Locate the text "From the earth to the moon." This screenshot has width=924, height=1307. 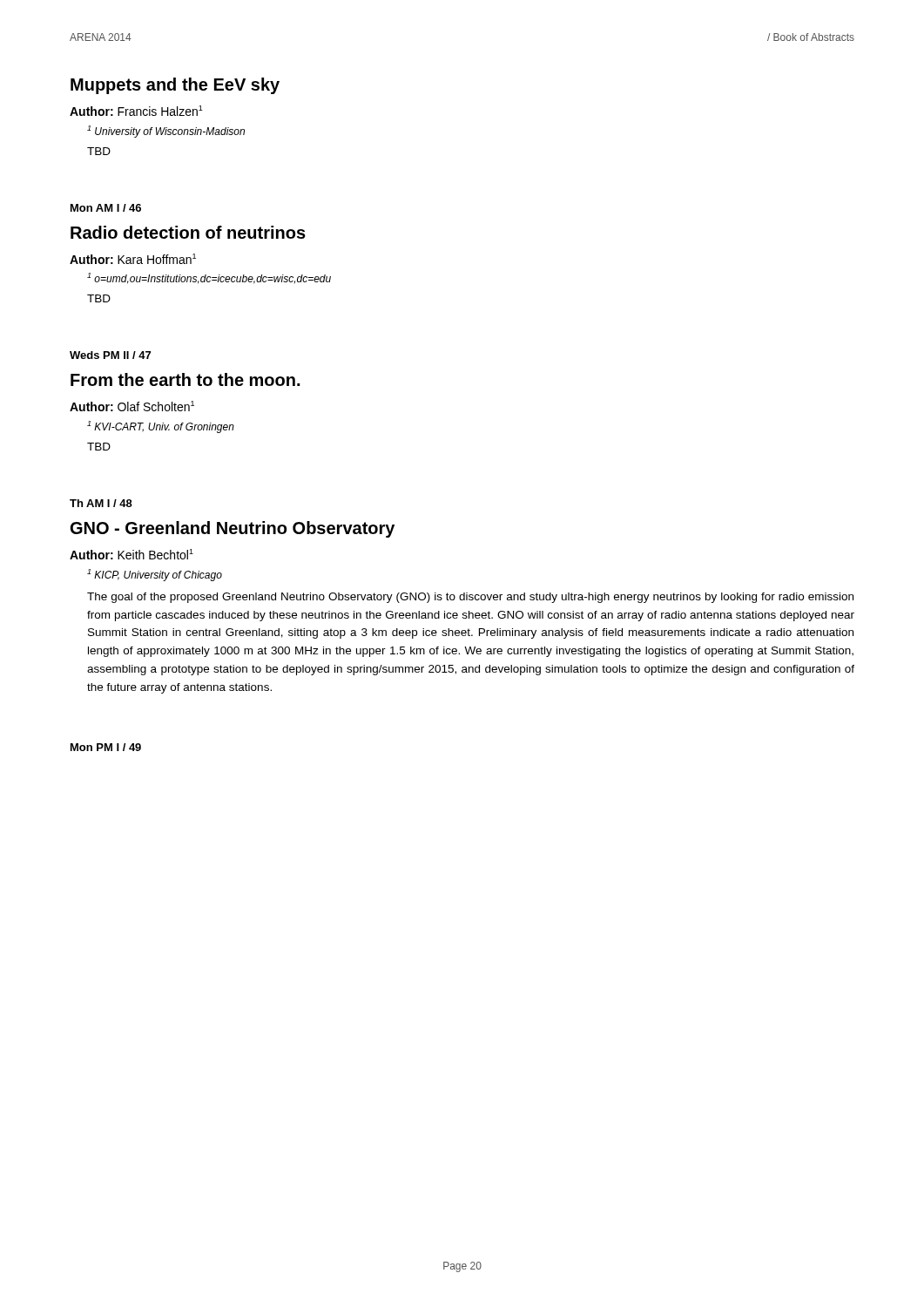click(185, 380)
